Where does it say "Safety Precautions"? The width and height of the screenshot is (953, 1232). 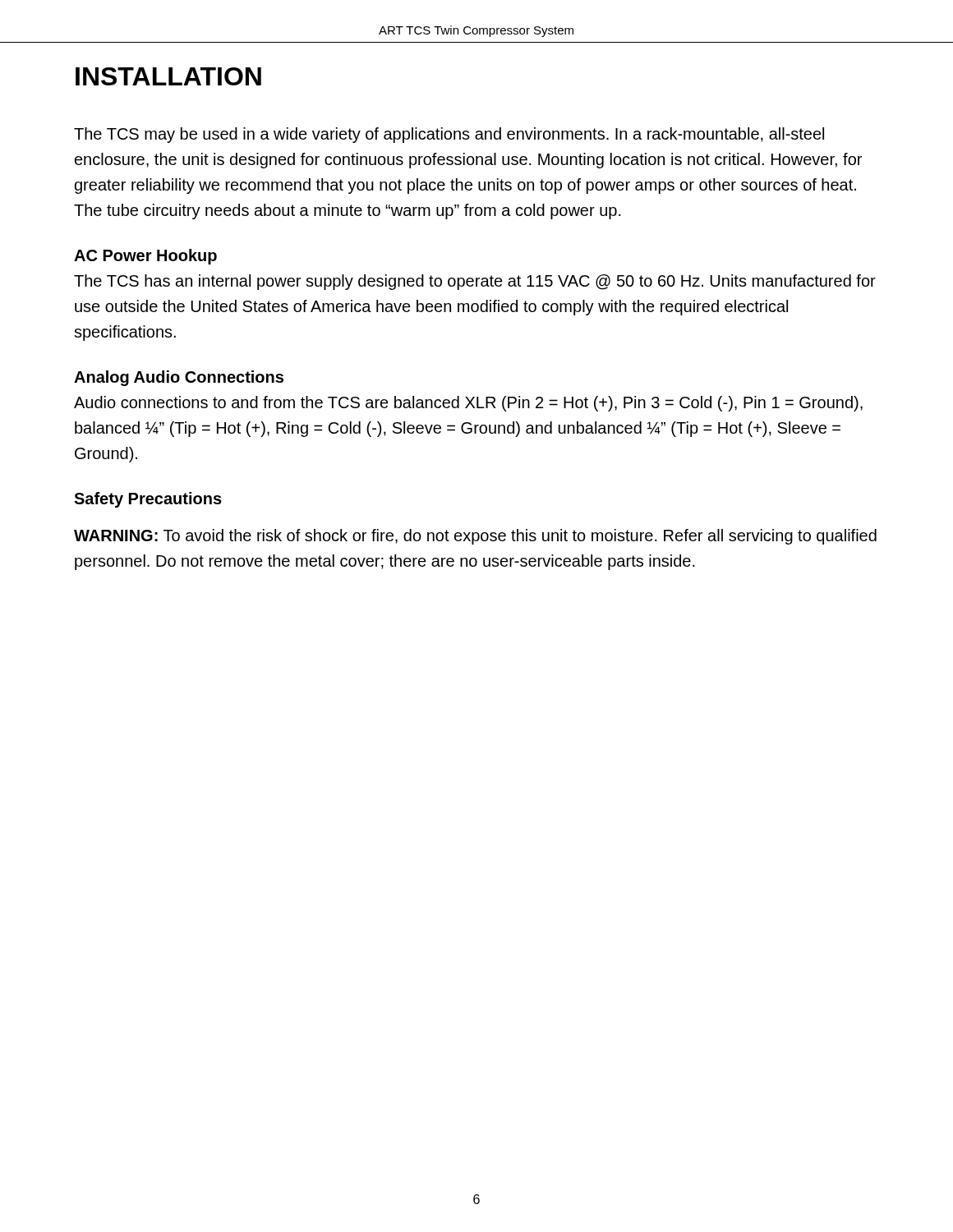click(x=148, y=499)
